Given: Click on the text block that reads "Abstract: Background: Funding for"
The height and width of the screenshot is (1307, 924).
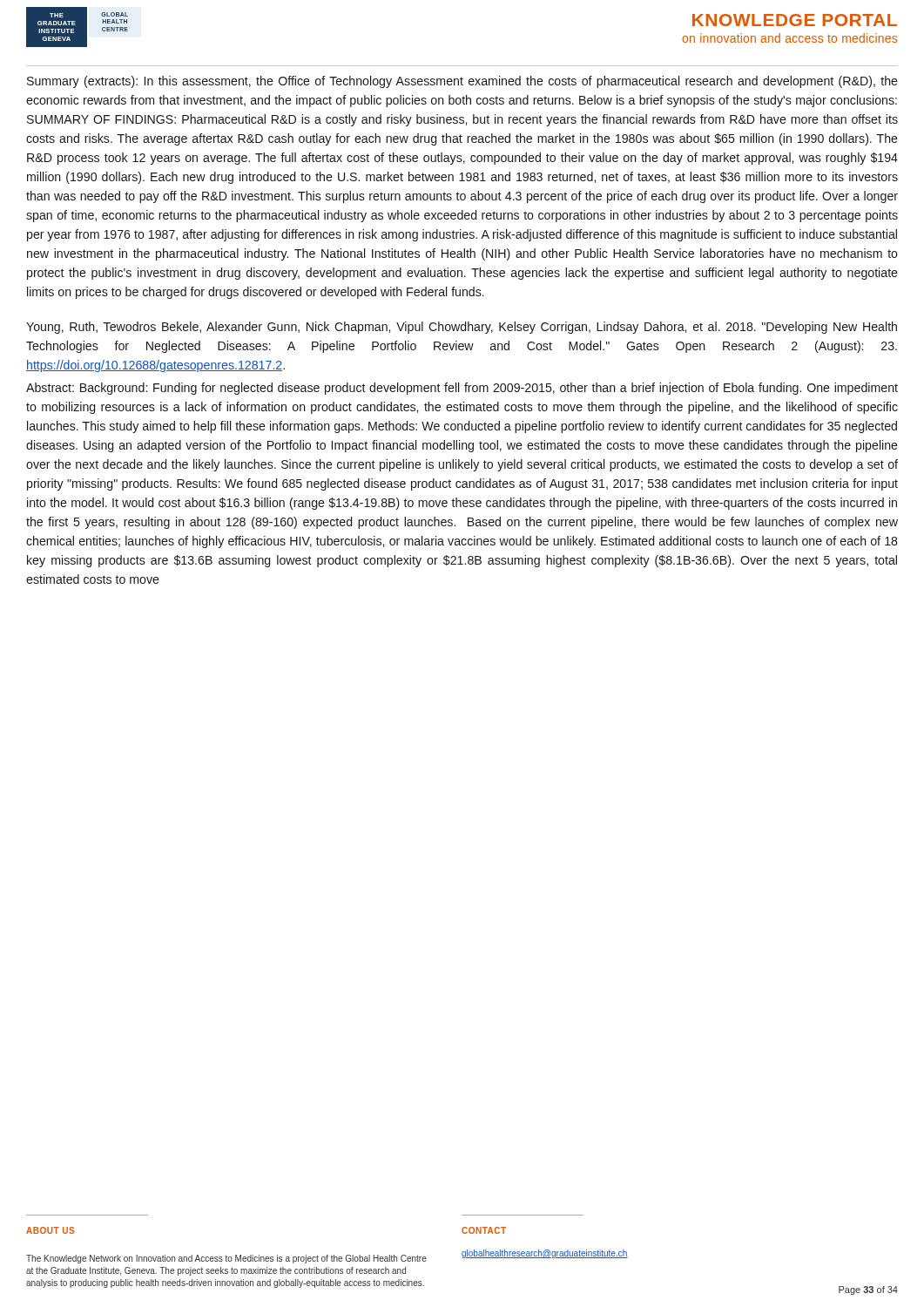Looking at the screenshot, I should point(462,484).
